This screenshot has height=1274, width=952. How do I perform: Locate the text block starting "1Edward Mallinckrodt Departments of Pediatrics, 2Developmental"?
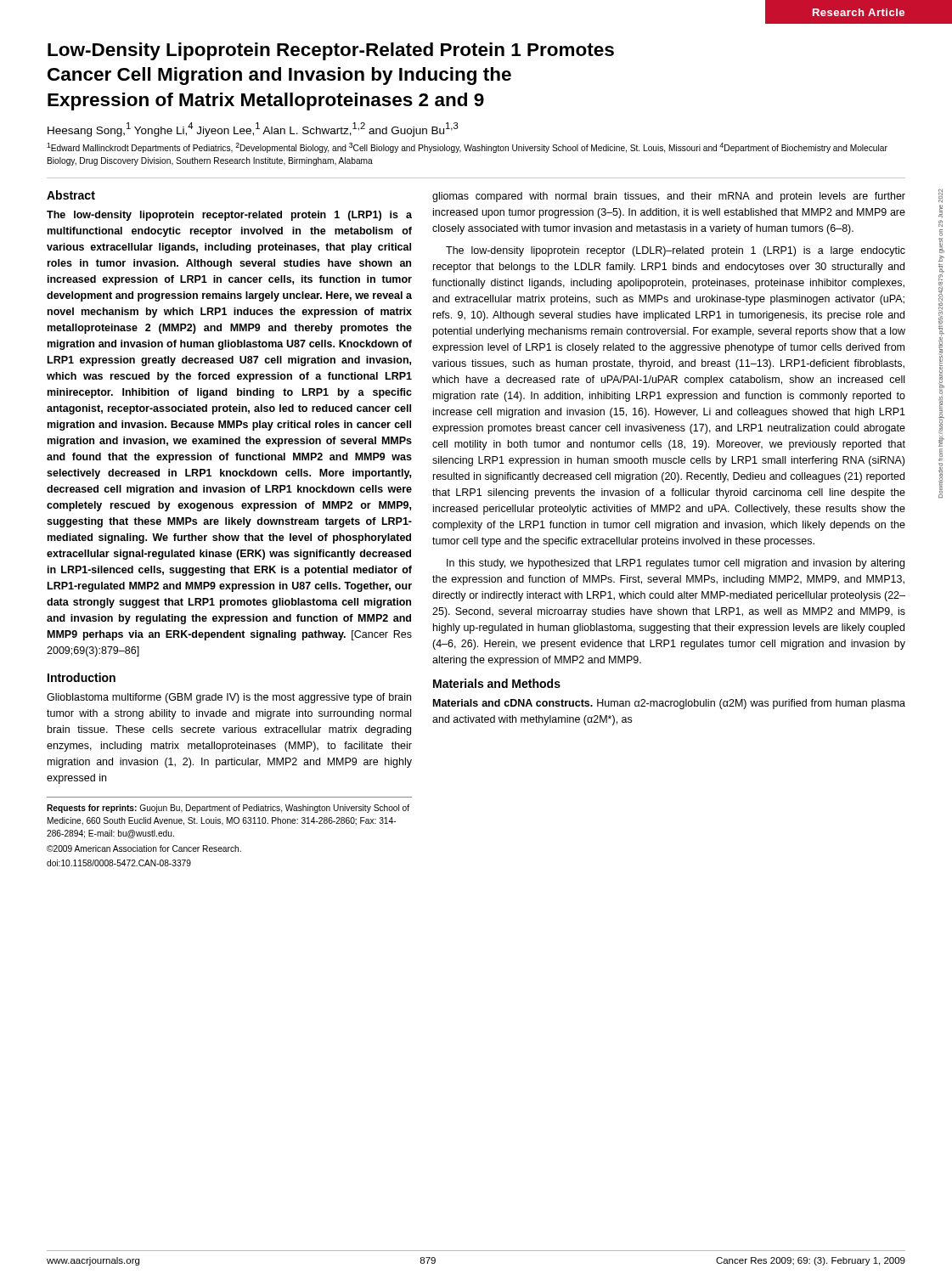(467, 153)
